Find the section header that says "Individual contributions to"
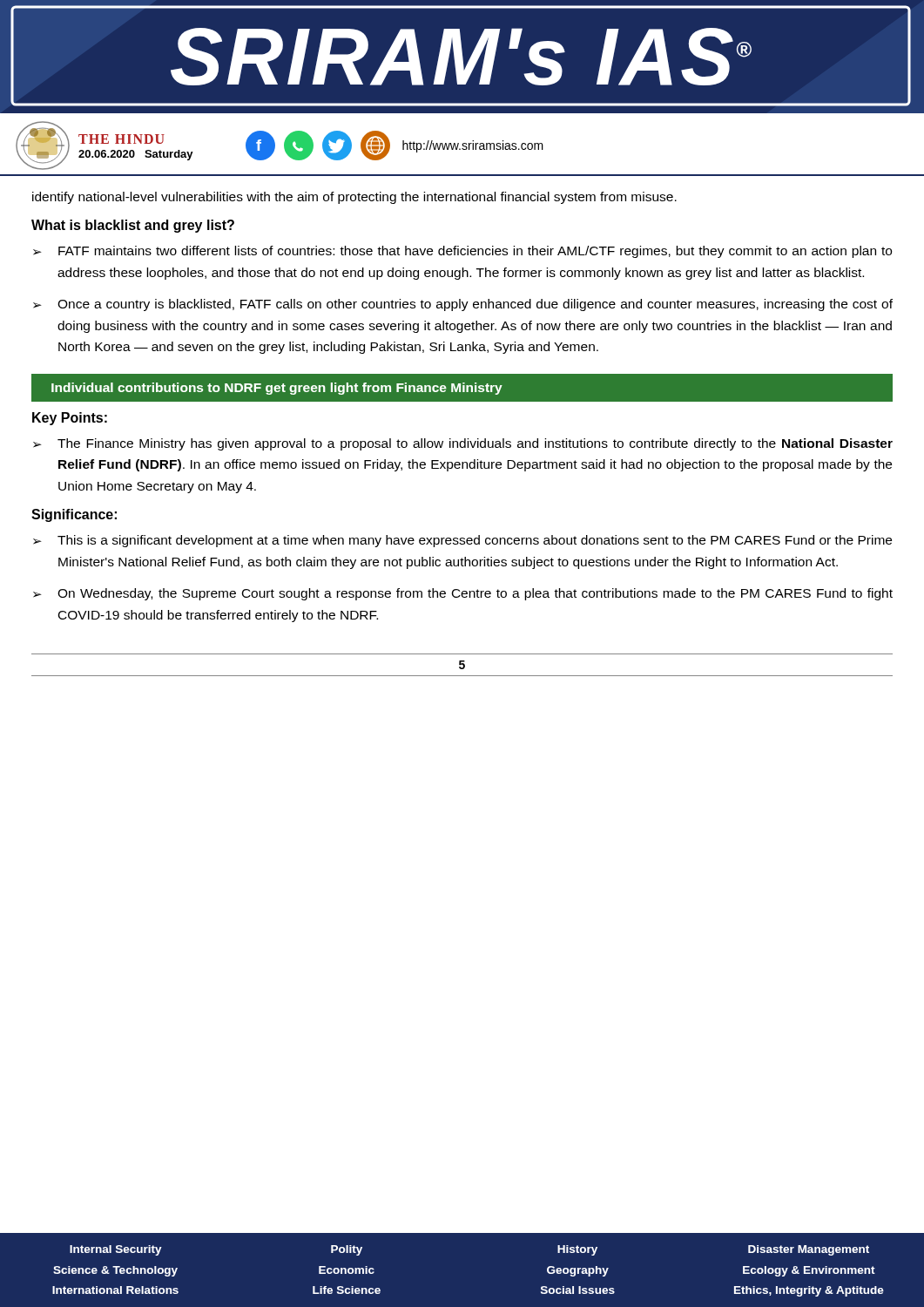The height and width of the screenshot is (1307, 924). pos(275,387)
